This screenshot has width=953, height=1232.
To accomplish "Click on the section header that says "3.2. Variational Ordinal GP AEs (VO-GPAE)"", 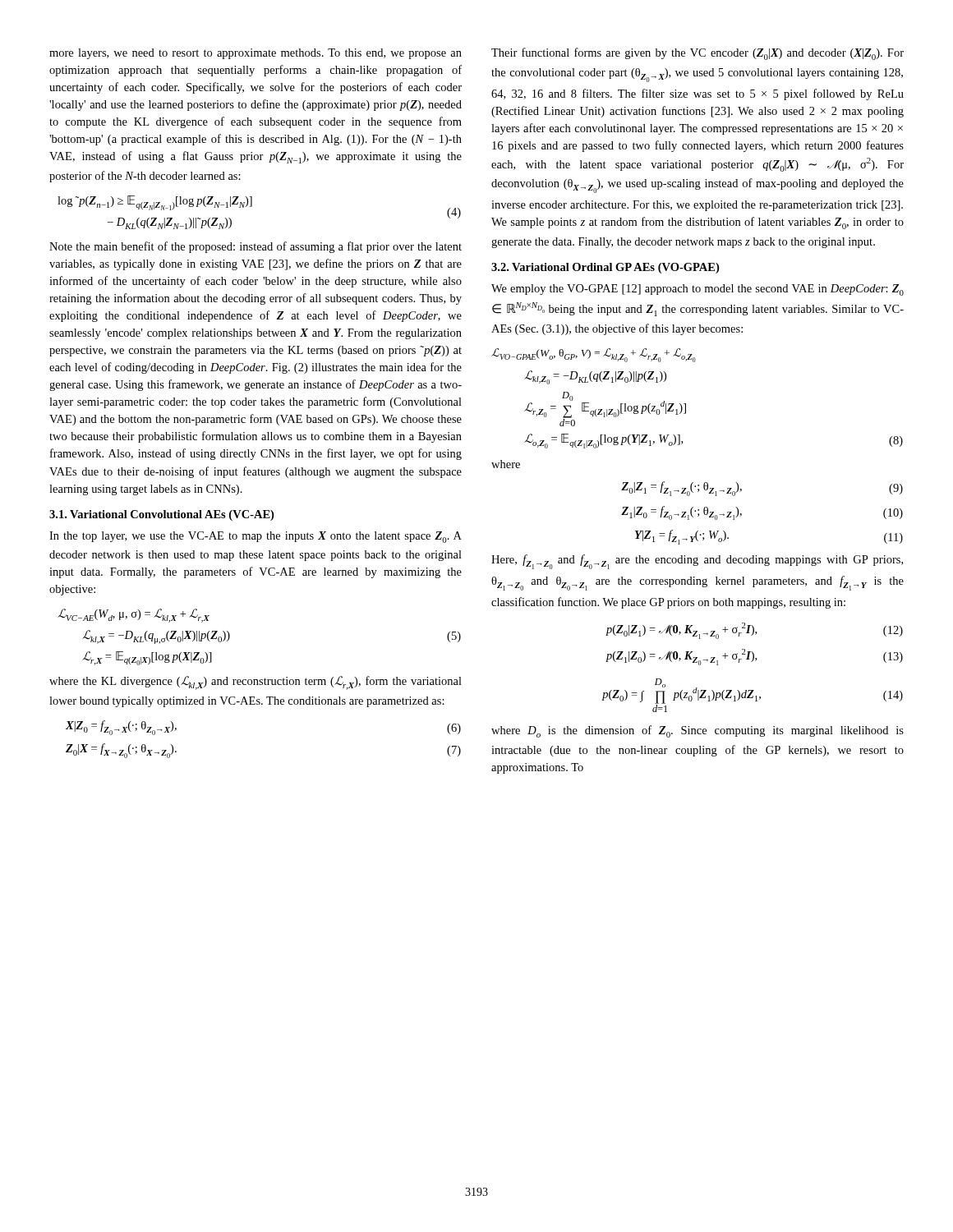I will pyautogui.click(x=605, y=267).
